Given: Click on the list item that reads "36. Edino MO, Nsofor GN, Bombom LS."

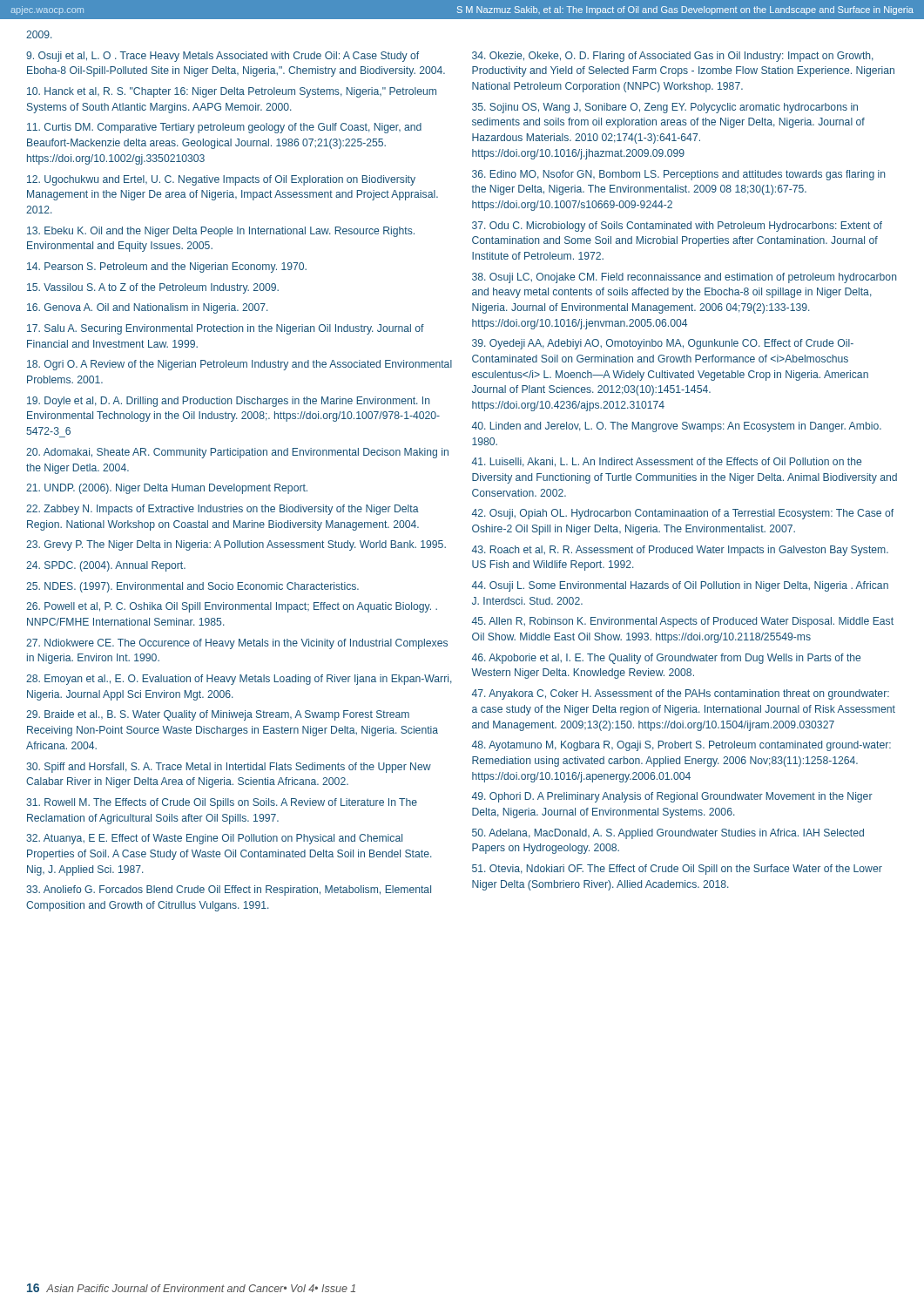Looking at the screenshot, I should [x=679, y=189].
